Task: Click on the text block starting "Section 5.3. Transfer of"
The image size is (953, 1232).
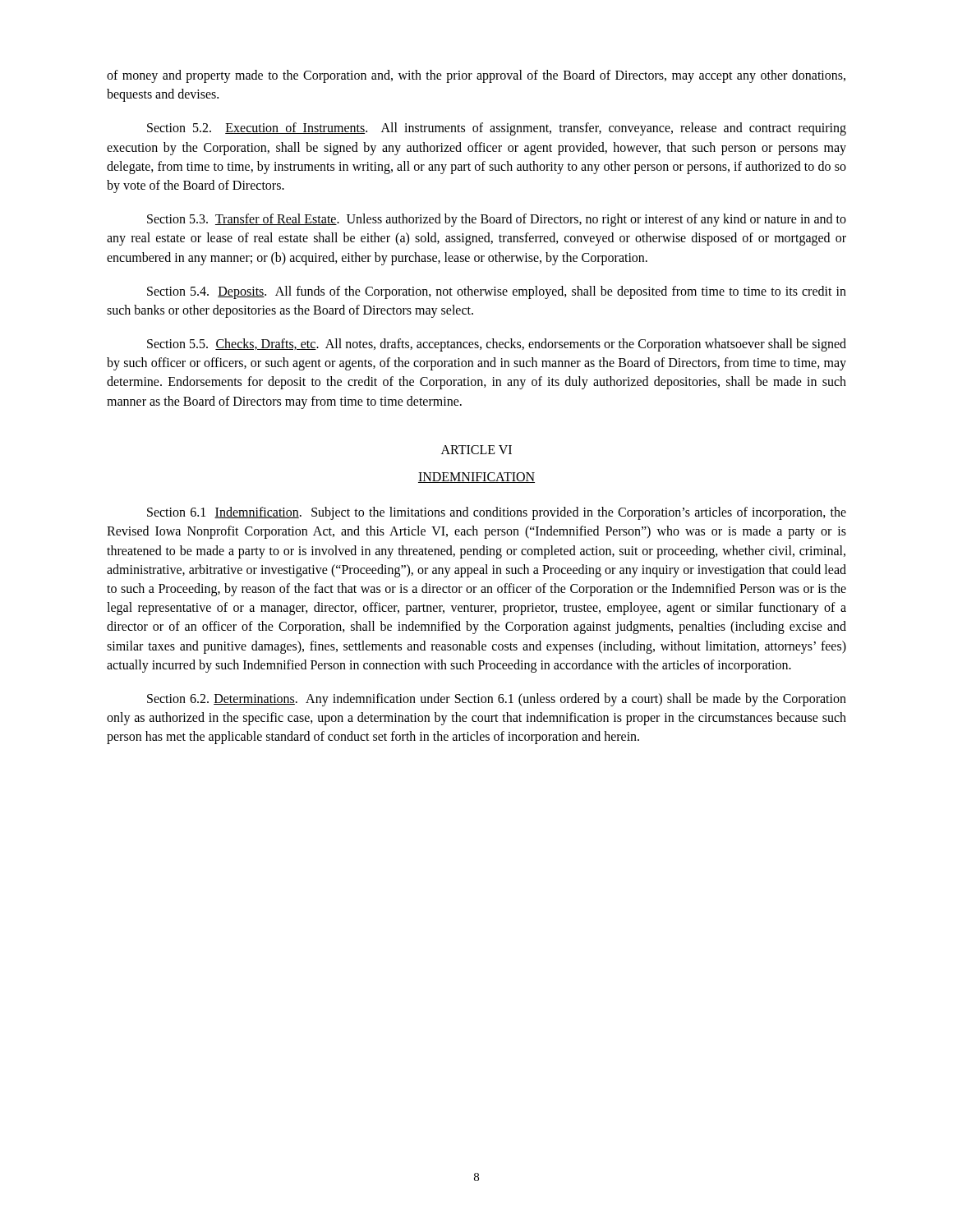Action: point(476,238)
